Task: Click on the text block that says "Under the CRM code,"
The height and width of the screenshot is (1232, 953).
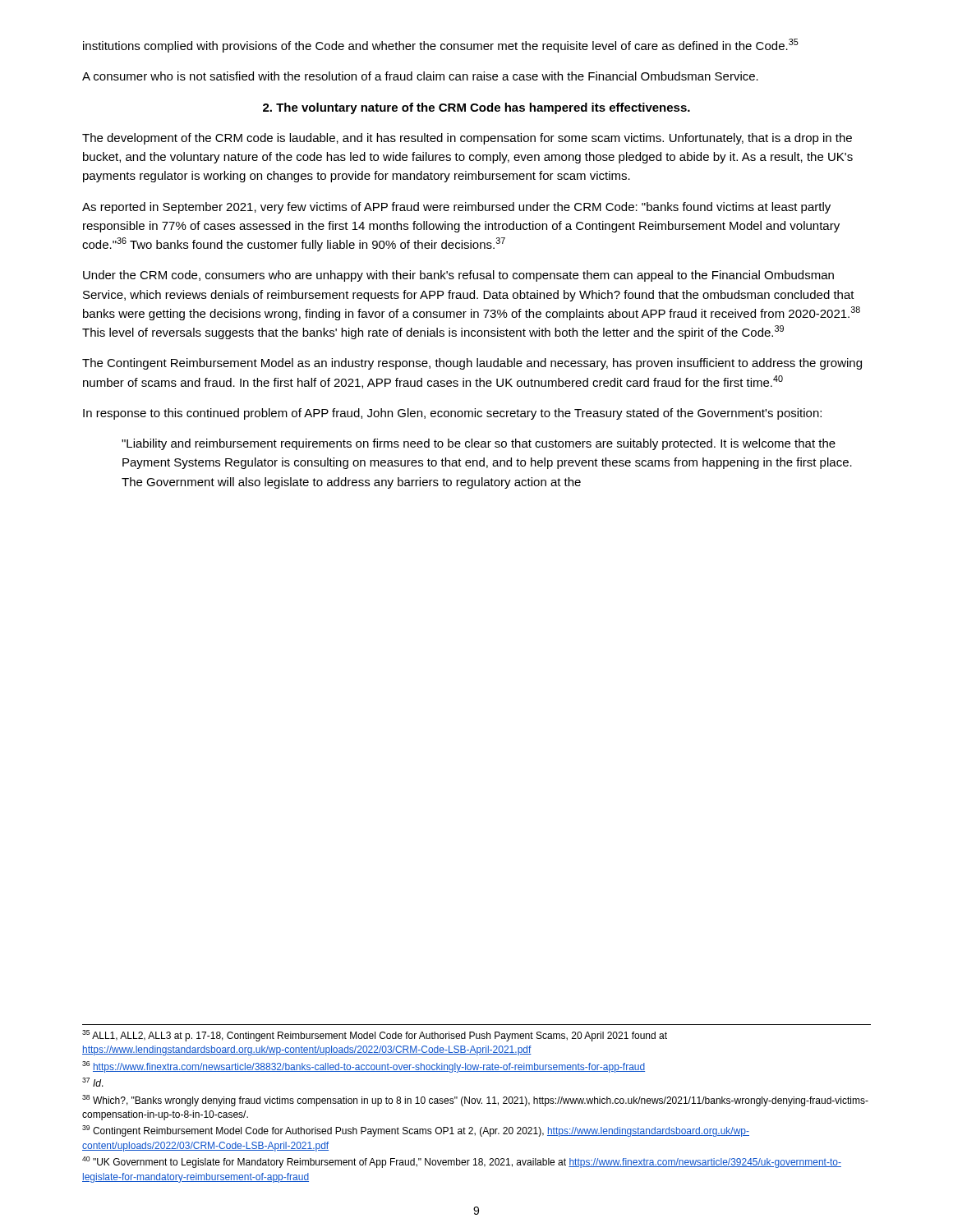Action: tap(471, 304)
